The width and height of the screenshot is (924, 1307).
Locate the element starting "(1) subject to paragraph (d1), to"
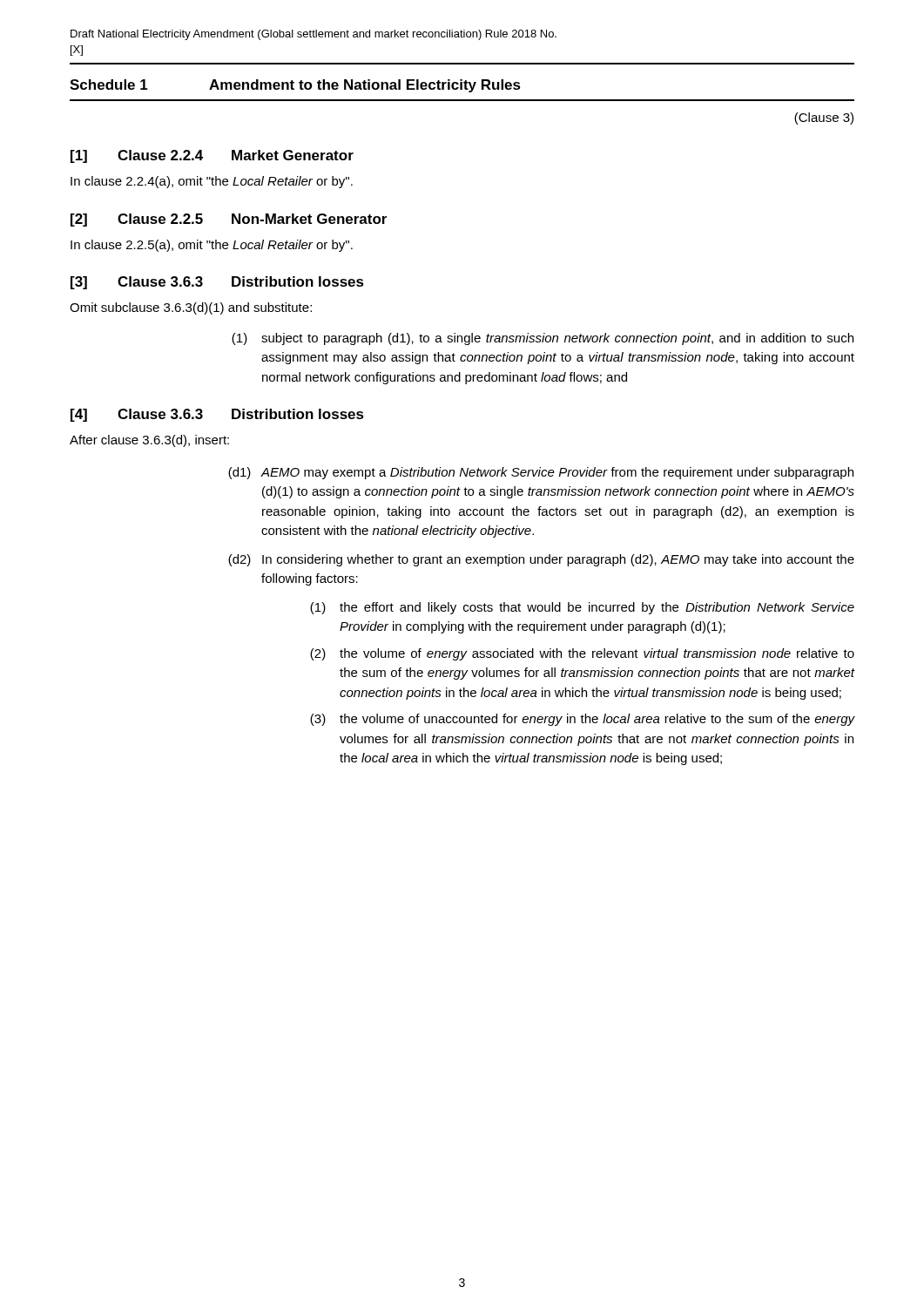click(536, 358)
